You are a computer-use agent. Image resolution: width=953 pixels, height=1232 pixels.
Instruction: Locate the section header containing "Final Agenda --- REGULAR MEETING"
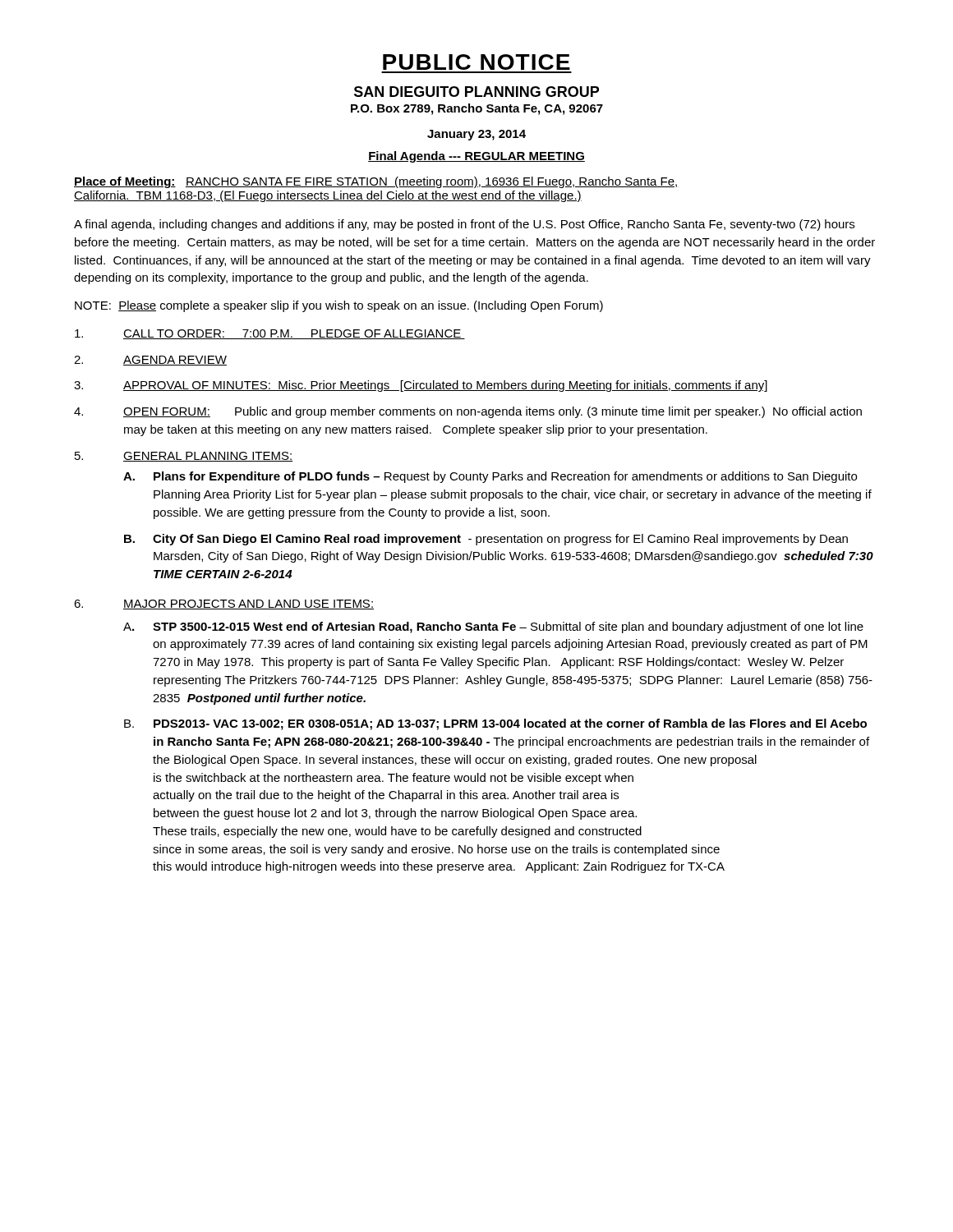(x=476, y=156)
